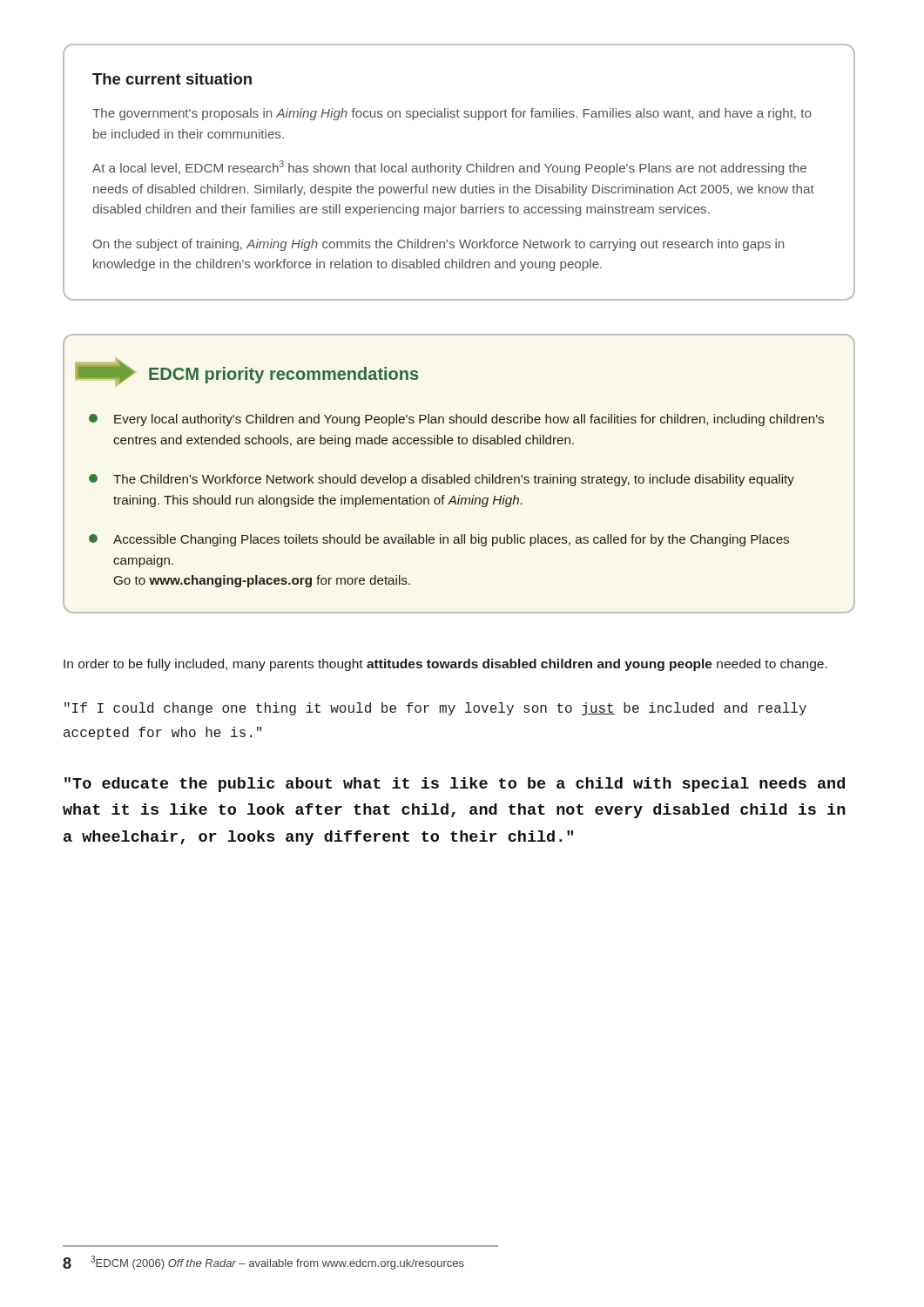
Task: Navigate to the passage starting "On the subject of training, Aiming High commits"
Action: (x=439, y=254)
